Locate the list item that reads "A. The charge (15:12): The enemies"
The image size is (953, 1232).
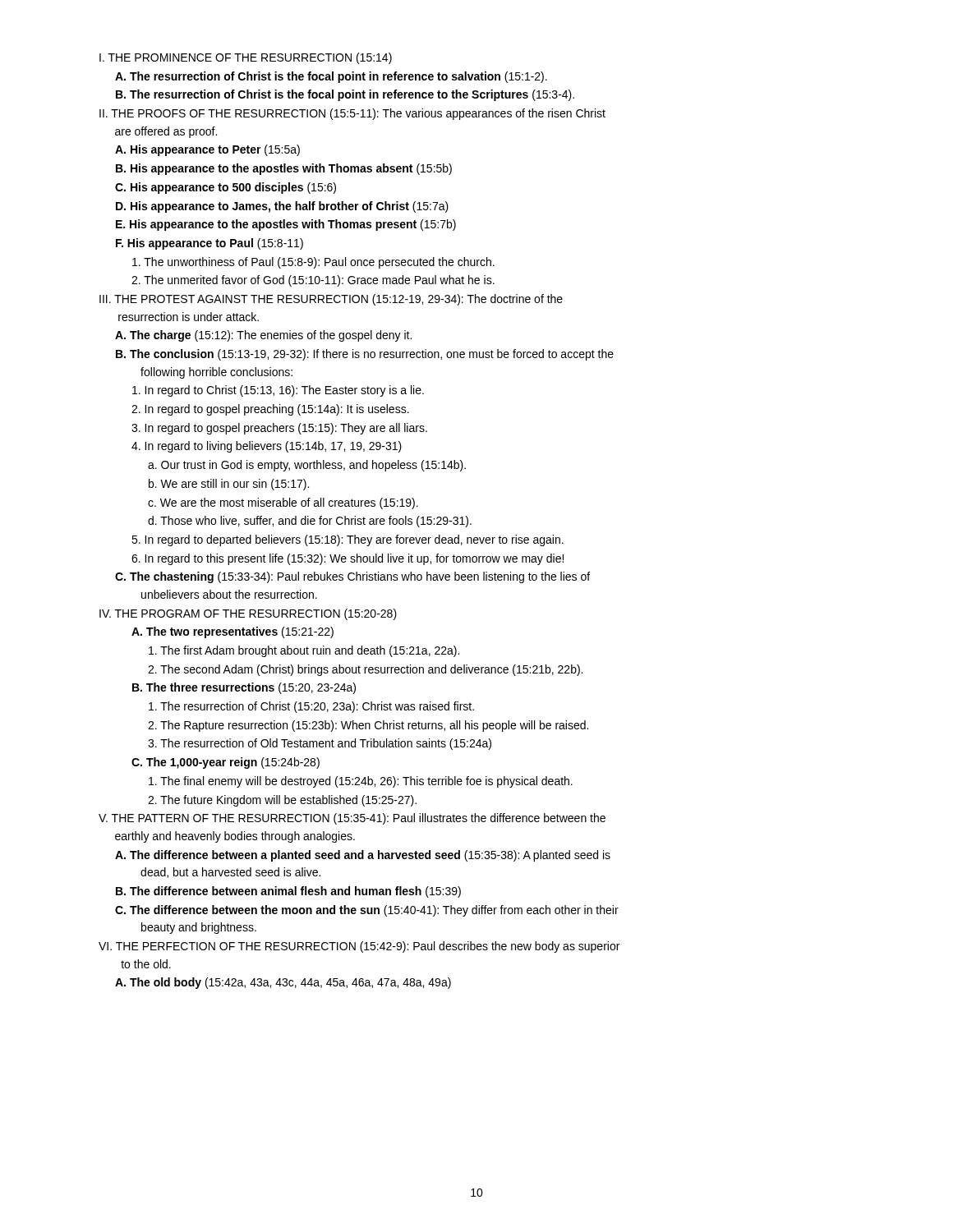264,335
